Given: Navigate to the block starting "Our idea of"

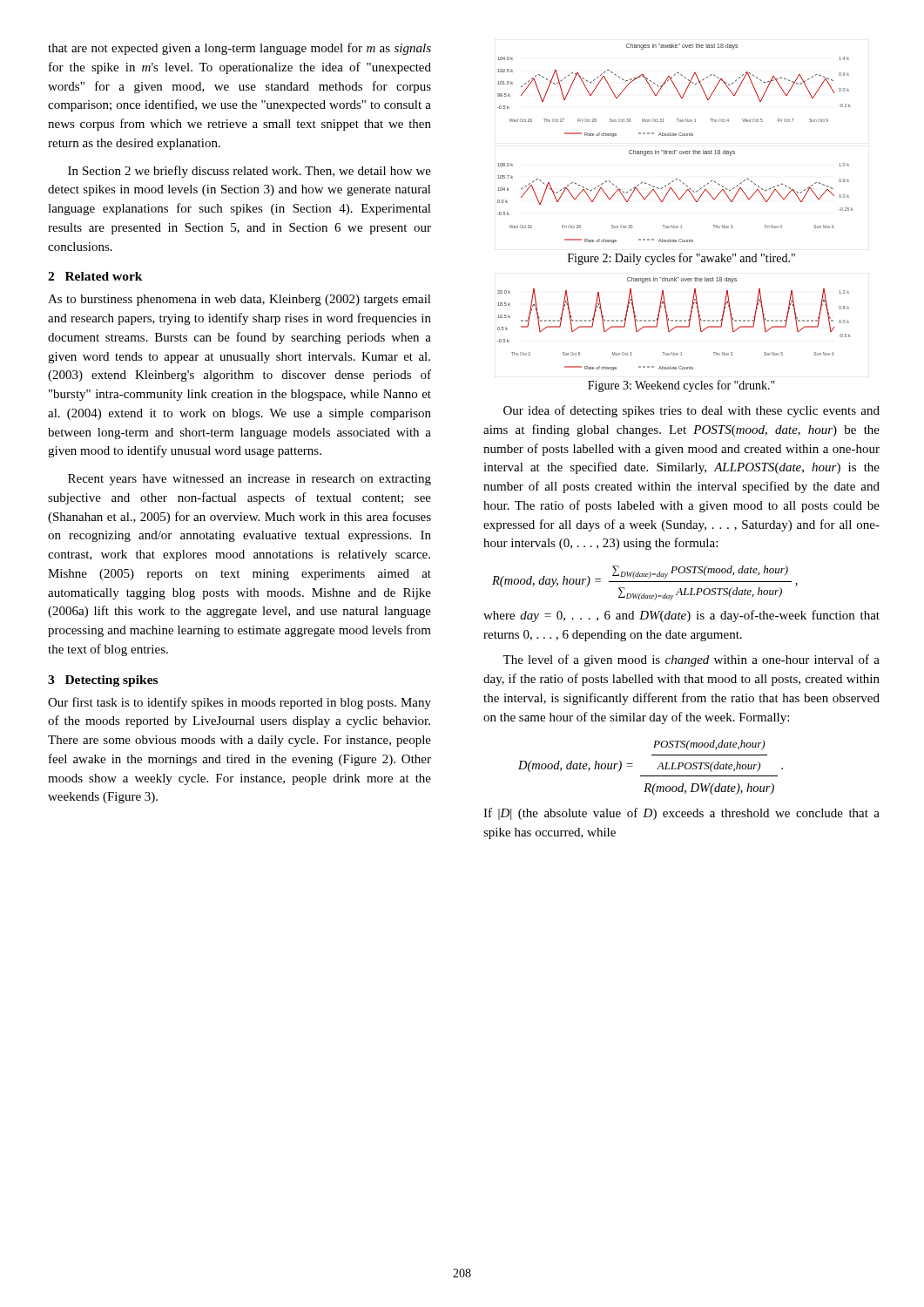Looking at the screenshot, I should tap(681, 477).
